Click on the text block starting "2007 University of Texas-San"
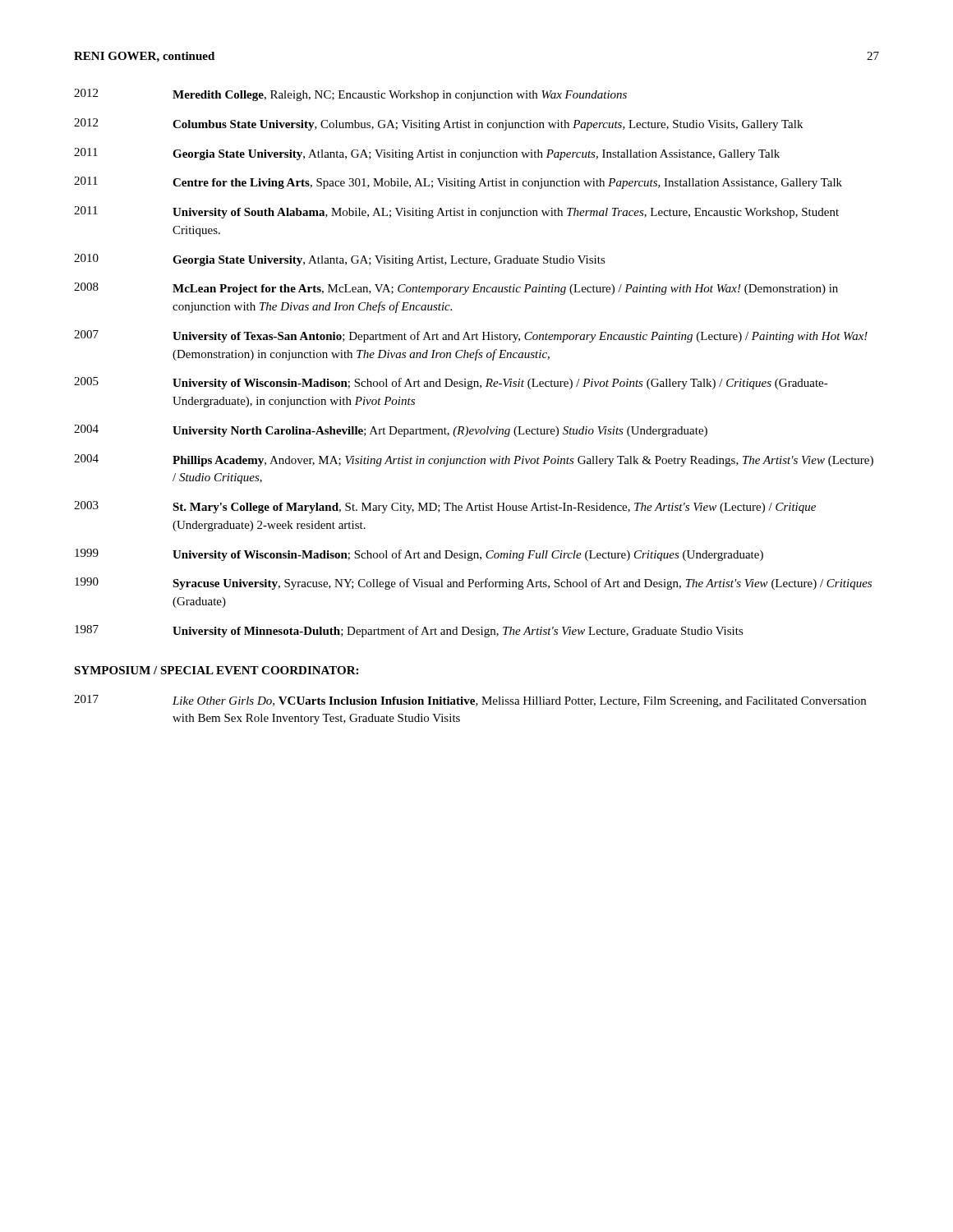 476,345
